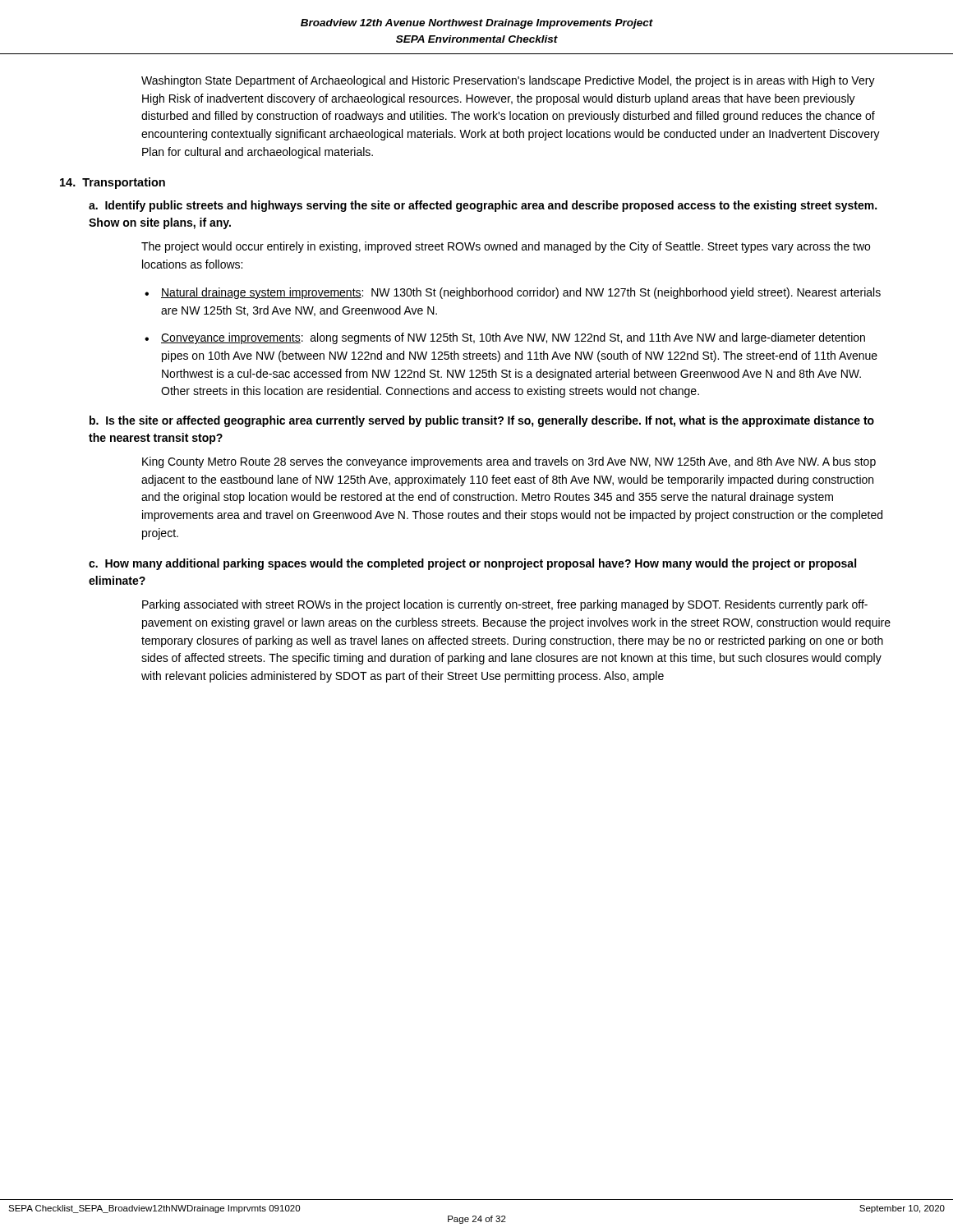
Task: Where is the passage that starts "Parking associated with street"?
Action: 516,640
